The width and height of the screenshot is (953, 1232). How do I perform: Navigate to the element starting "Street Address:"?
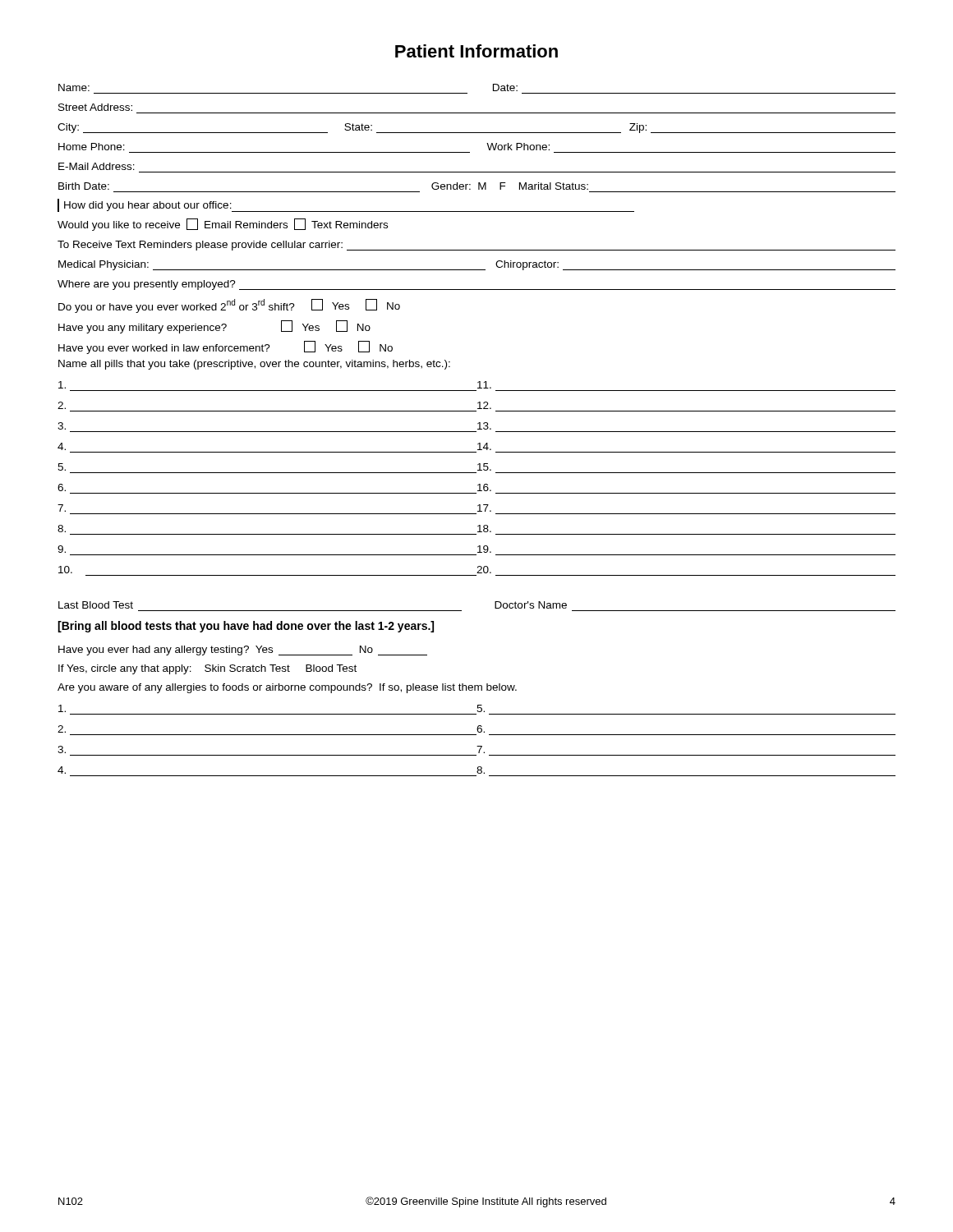(476, 107)
